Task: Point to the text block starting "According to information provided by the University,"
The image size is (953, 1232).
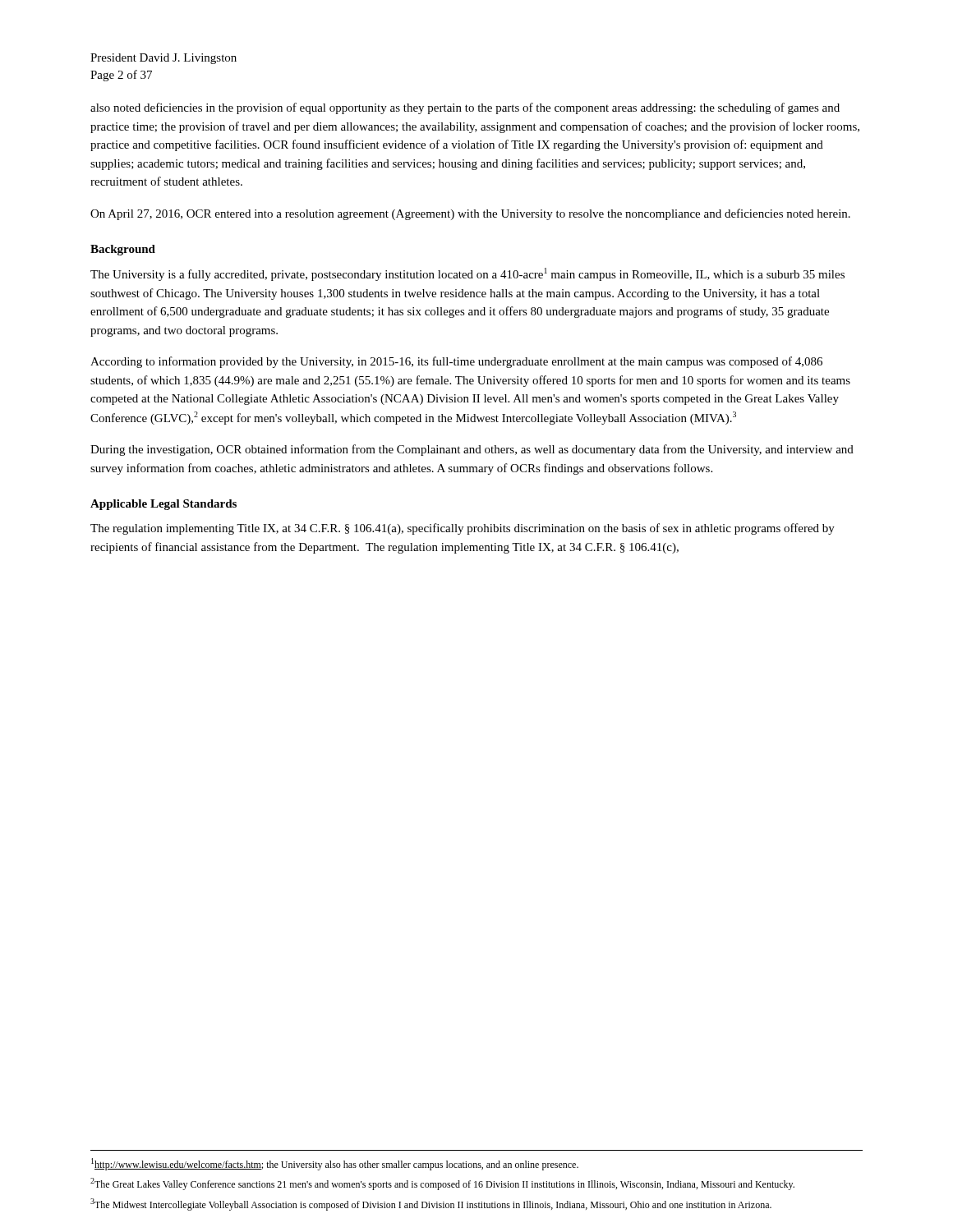Action: coord(470,389)
